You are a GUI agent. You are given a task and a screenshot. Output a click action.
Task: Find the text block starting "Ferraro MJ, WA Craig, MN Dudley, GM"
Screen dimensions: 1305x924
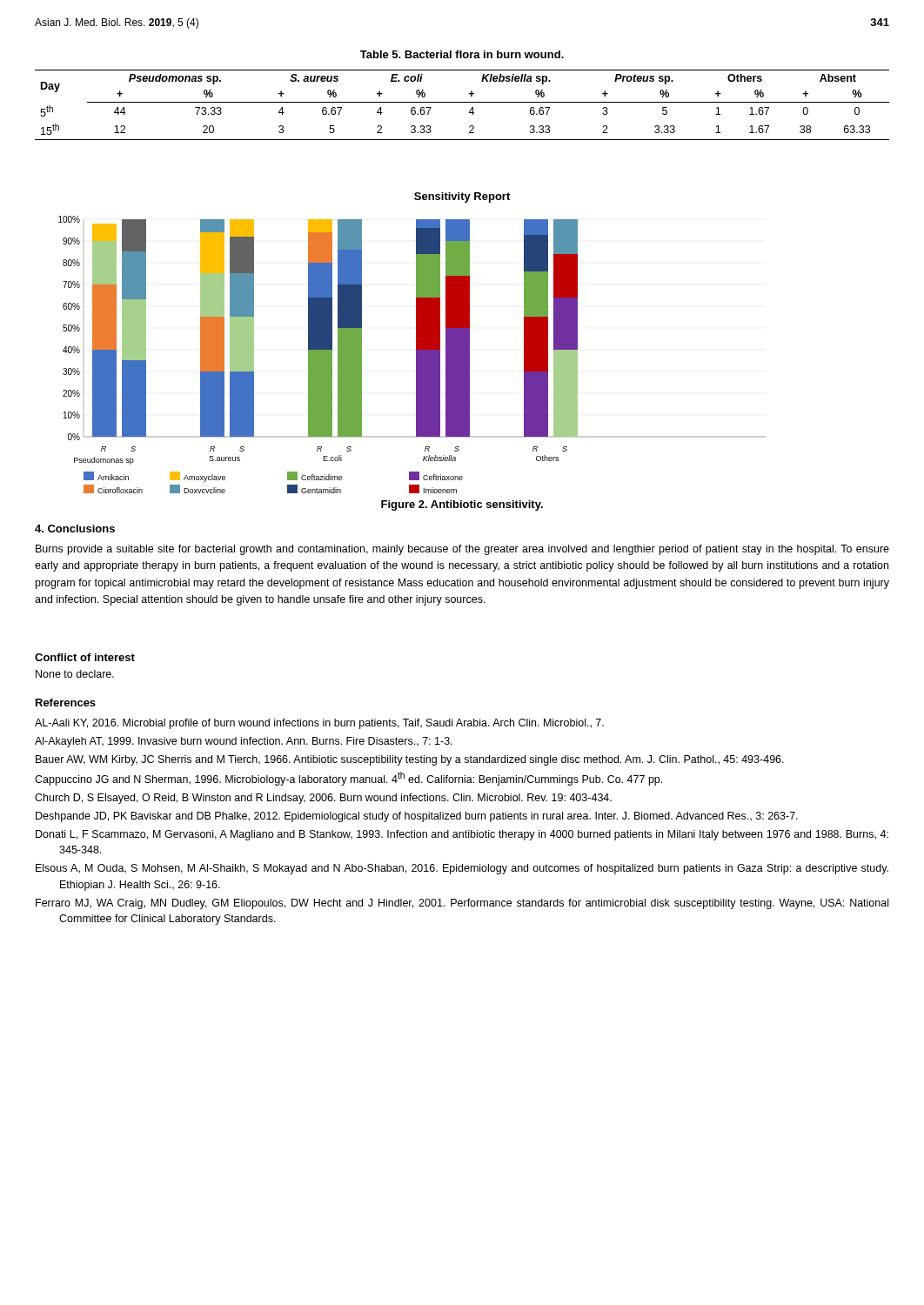pyautogui.click(x=462, y=911)
